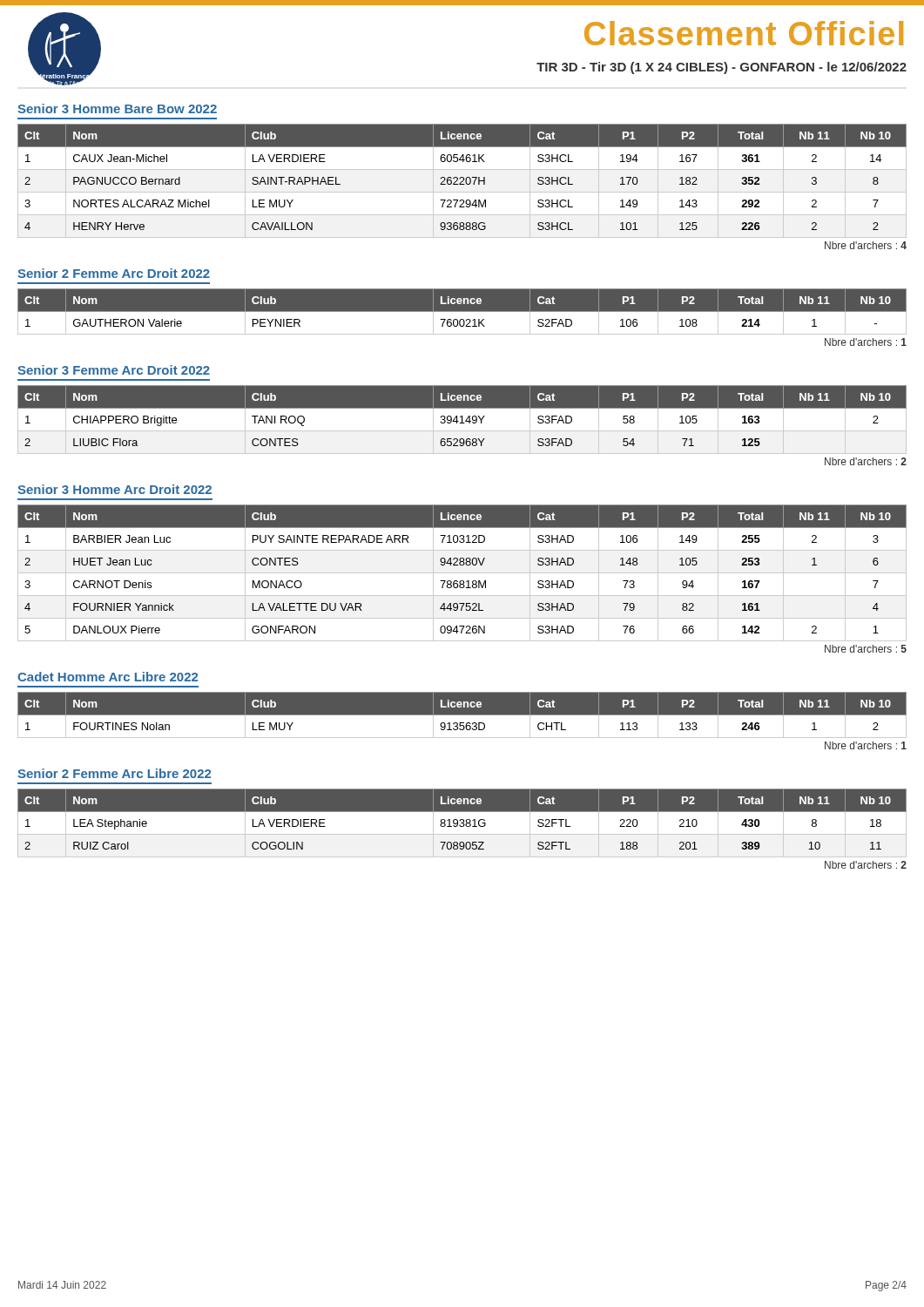The height and width of the screenshot is (1307, 924).
Task: Click on the section header containing "Senior 2 Femme Arc Droit 2022"
Action: click(x=114, y=273)
